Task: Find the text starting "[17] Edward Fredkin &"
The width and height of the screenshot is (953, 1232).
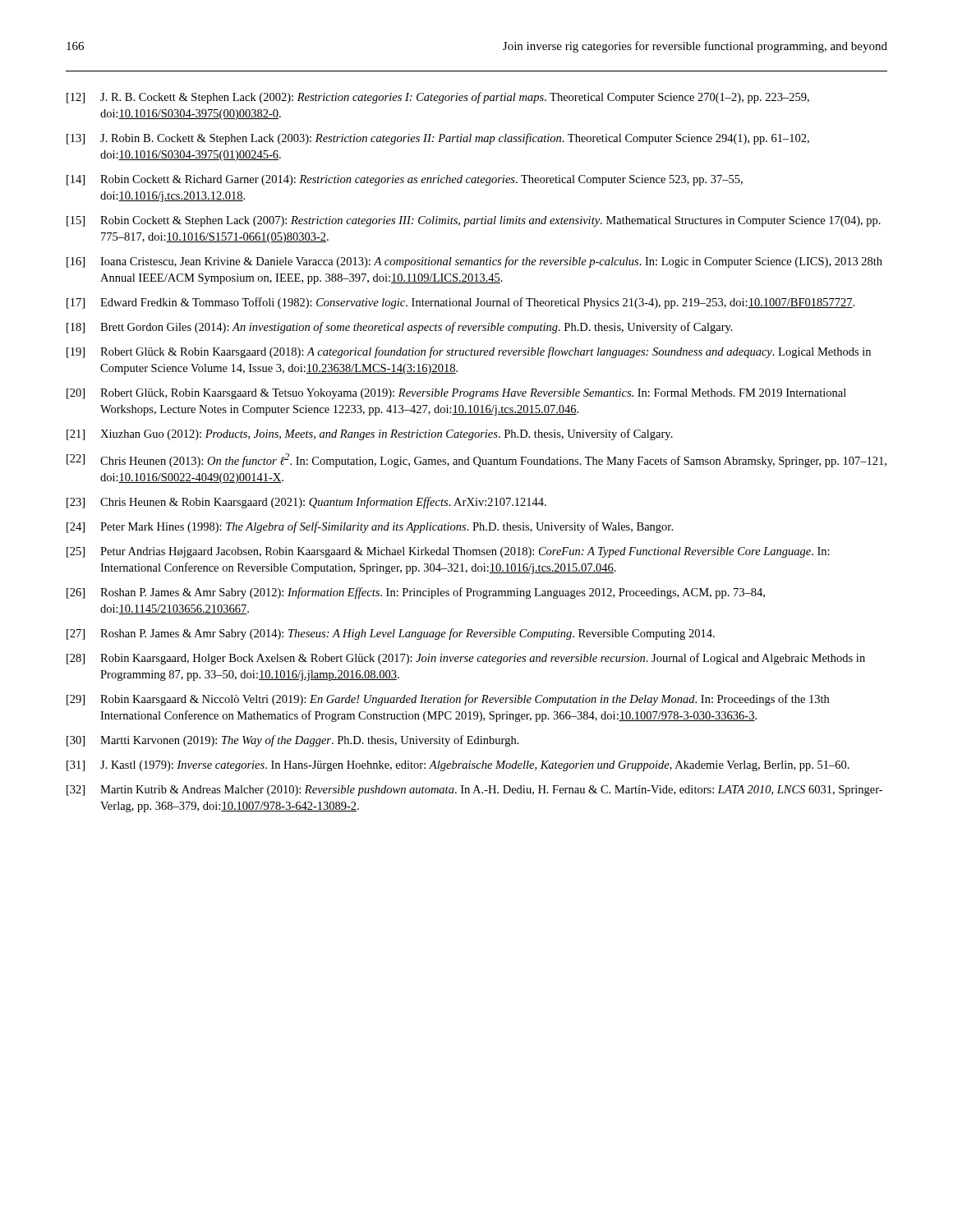Action: point(476,302)
